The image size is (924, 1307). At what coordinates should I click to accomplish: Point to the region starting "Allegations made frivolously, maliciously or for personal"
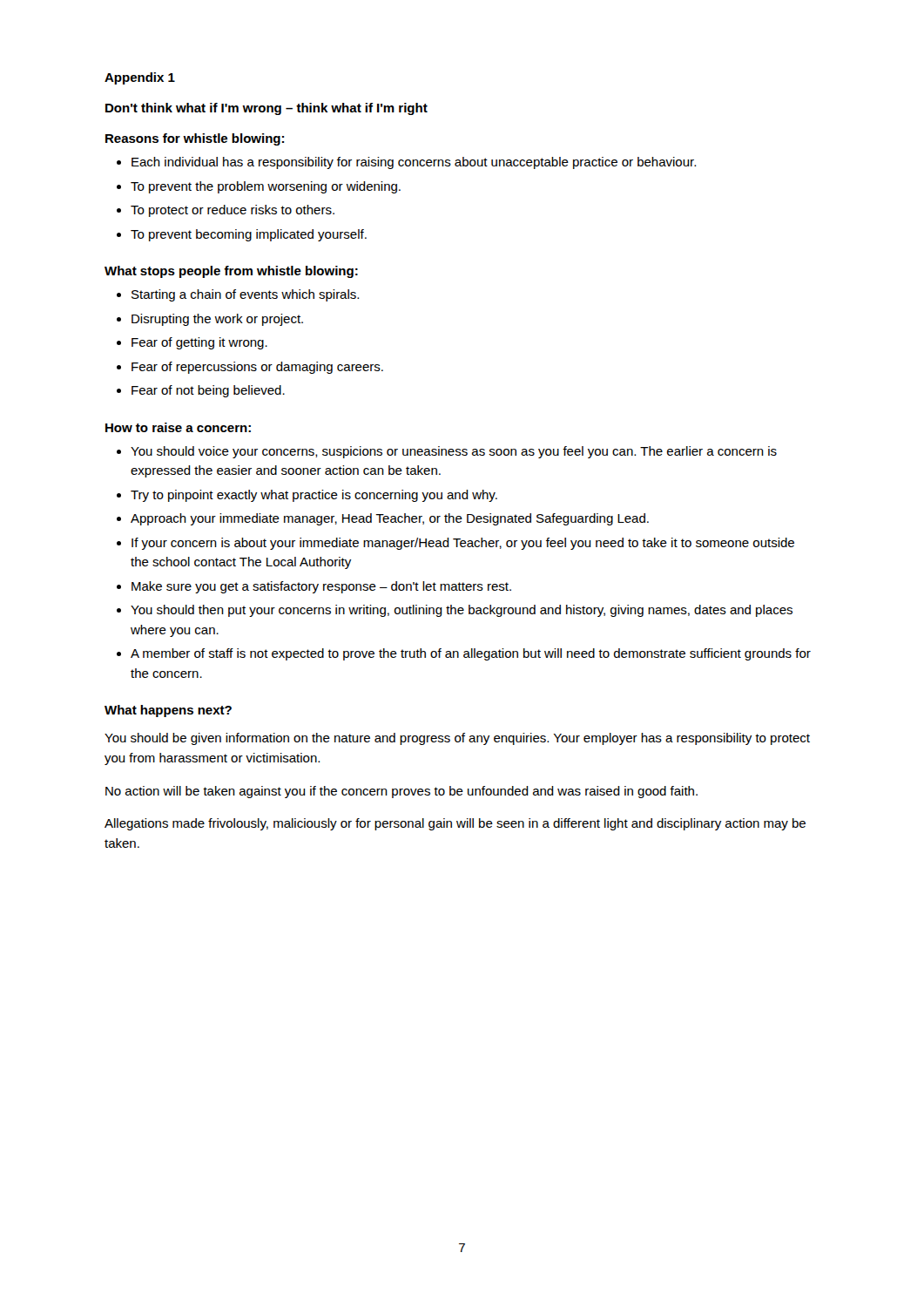pos(455,833)
